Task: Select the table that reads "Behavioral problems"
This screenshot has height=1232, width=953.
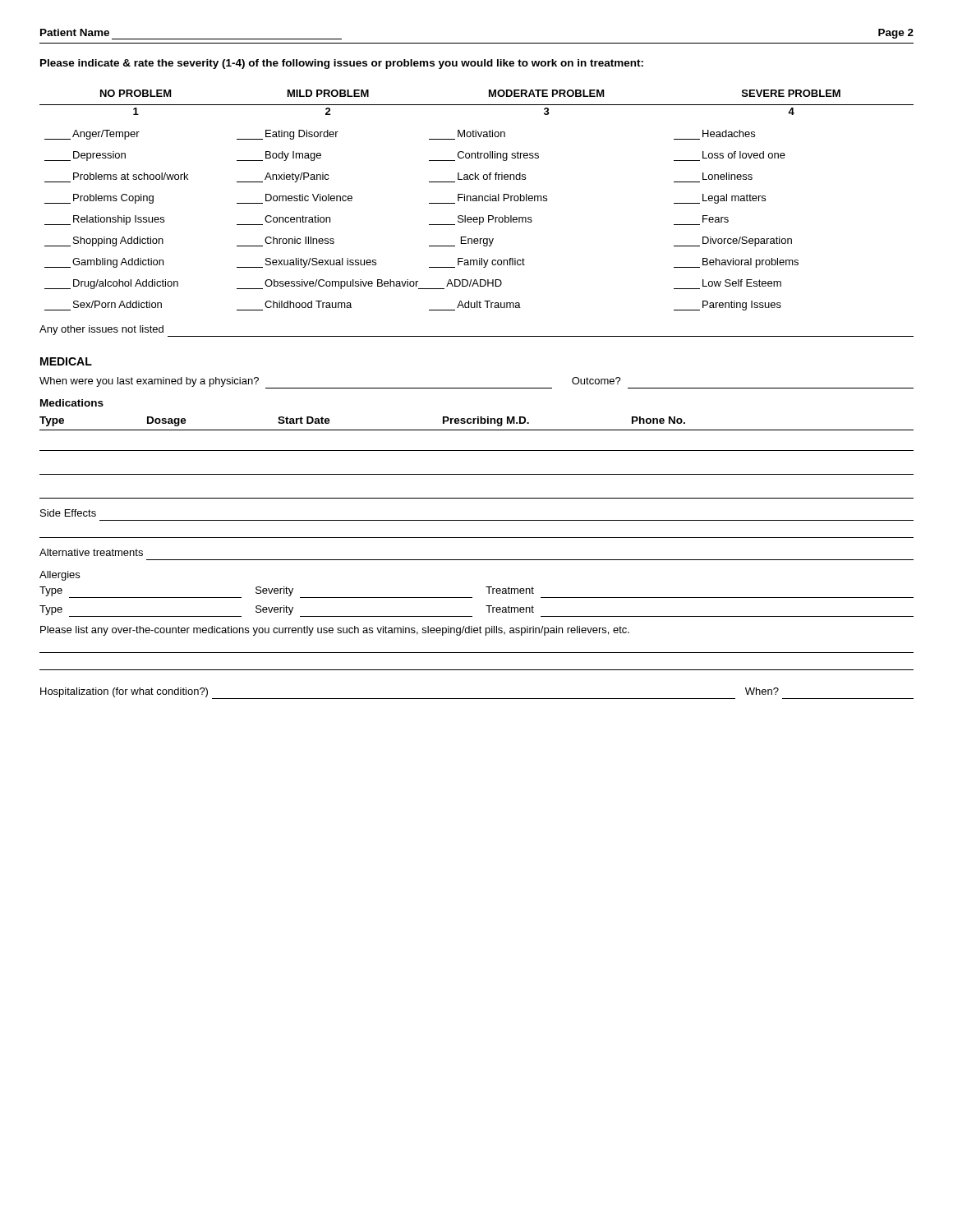Action: (476, 199)
